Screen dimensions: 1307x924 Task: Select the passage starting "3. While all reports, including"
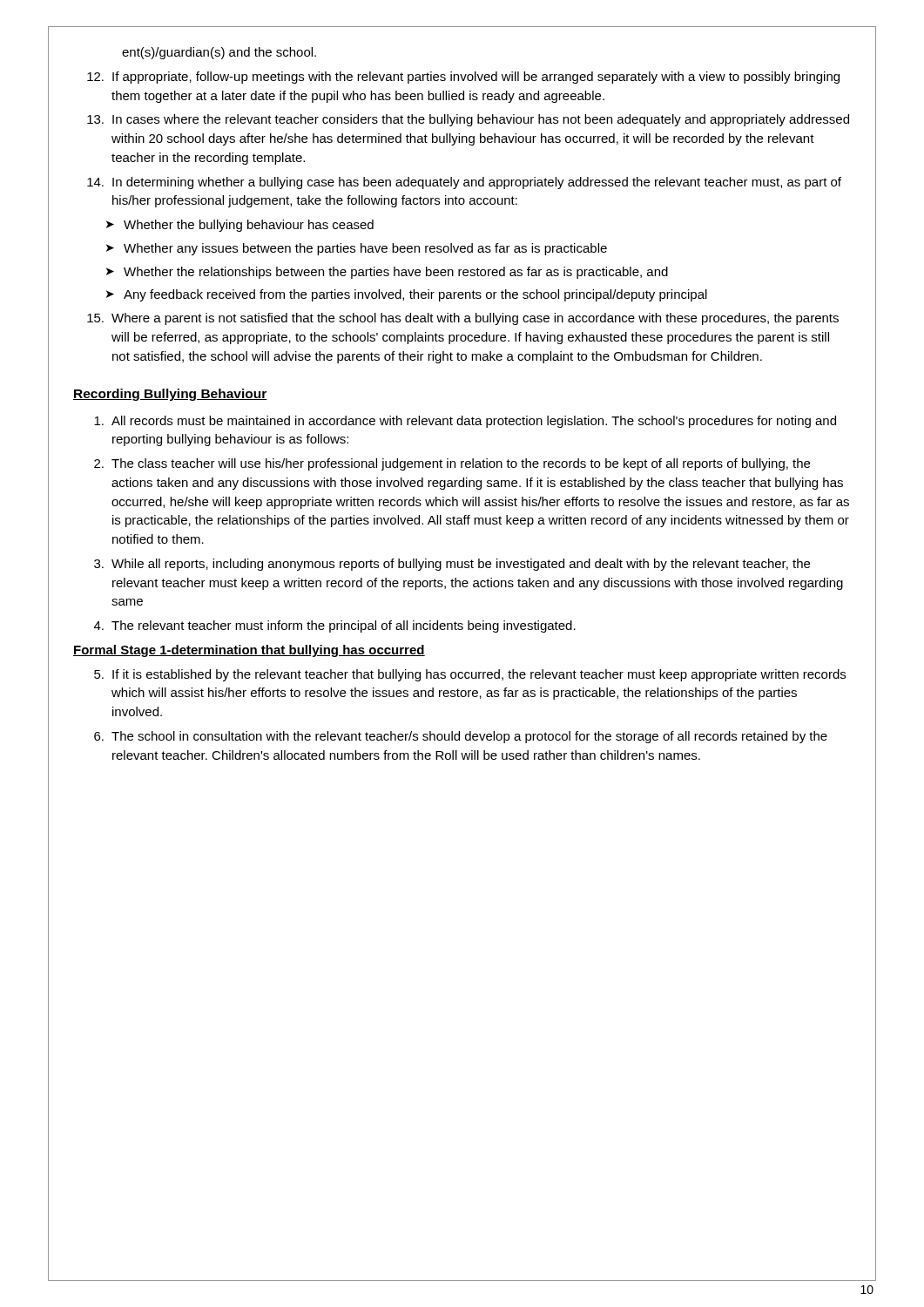click(462, 583)
